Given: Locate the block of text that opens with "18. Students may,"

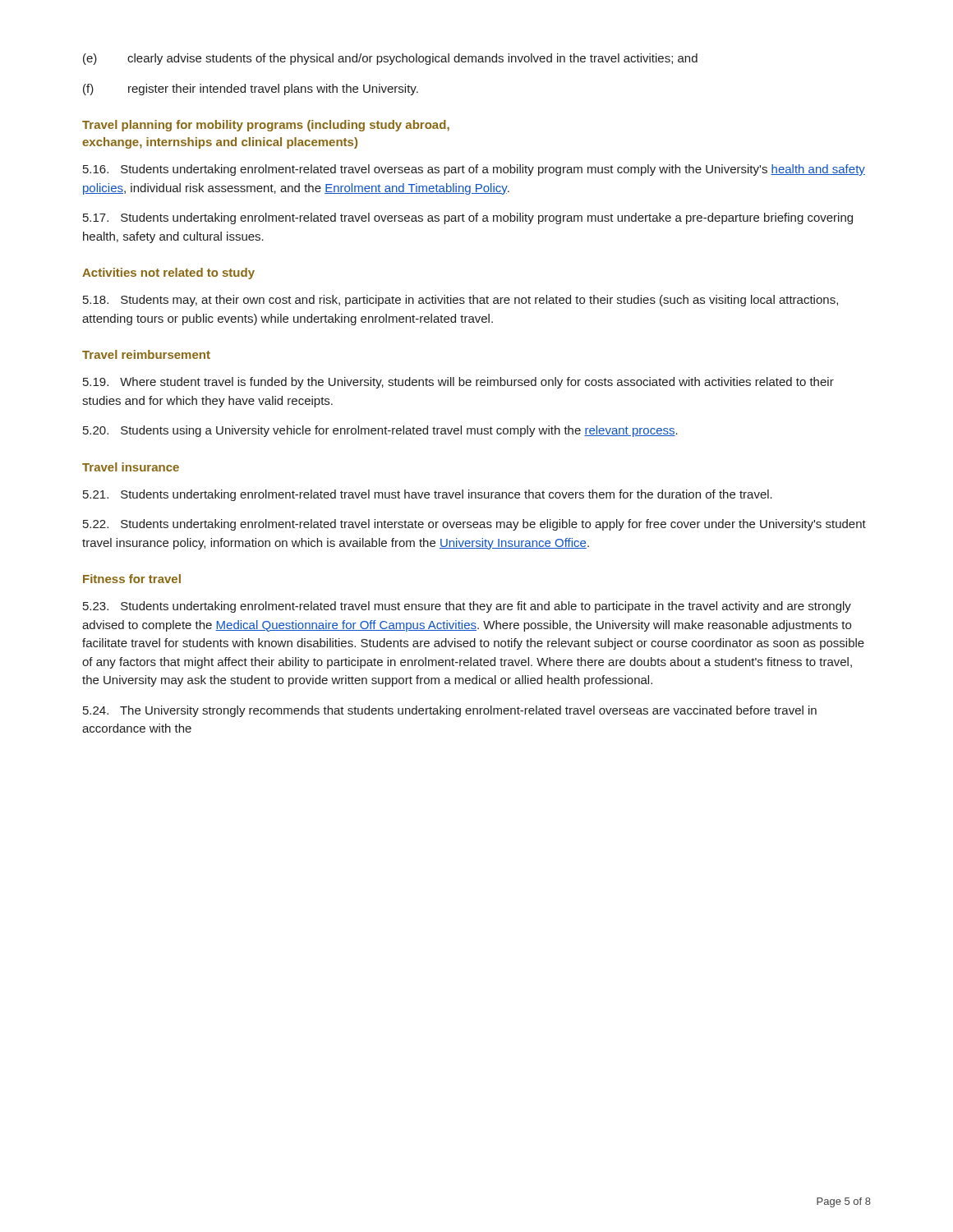Looking at the screenshot, I should click(476, 309).
